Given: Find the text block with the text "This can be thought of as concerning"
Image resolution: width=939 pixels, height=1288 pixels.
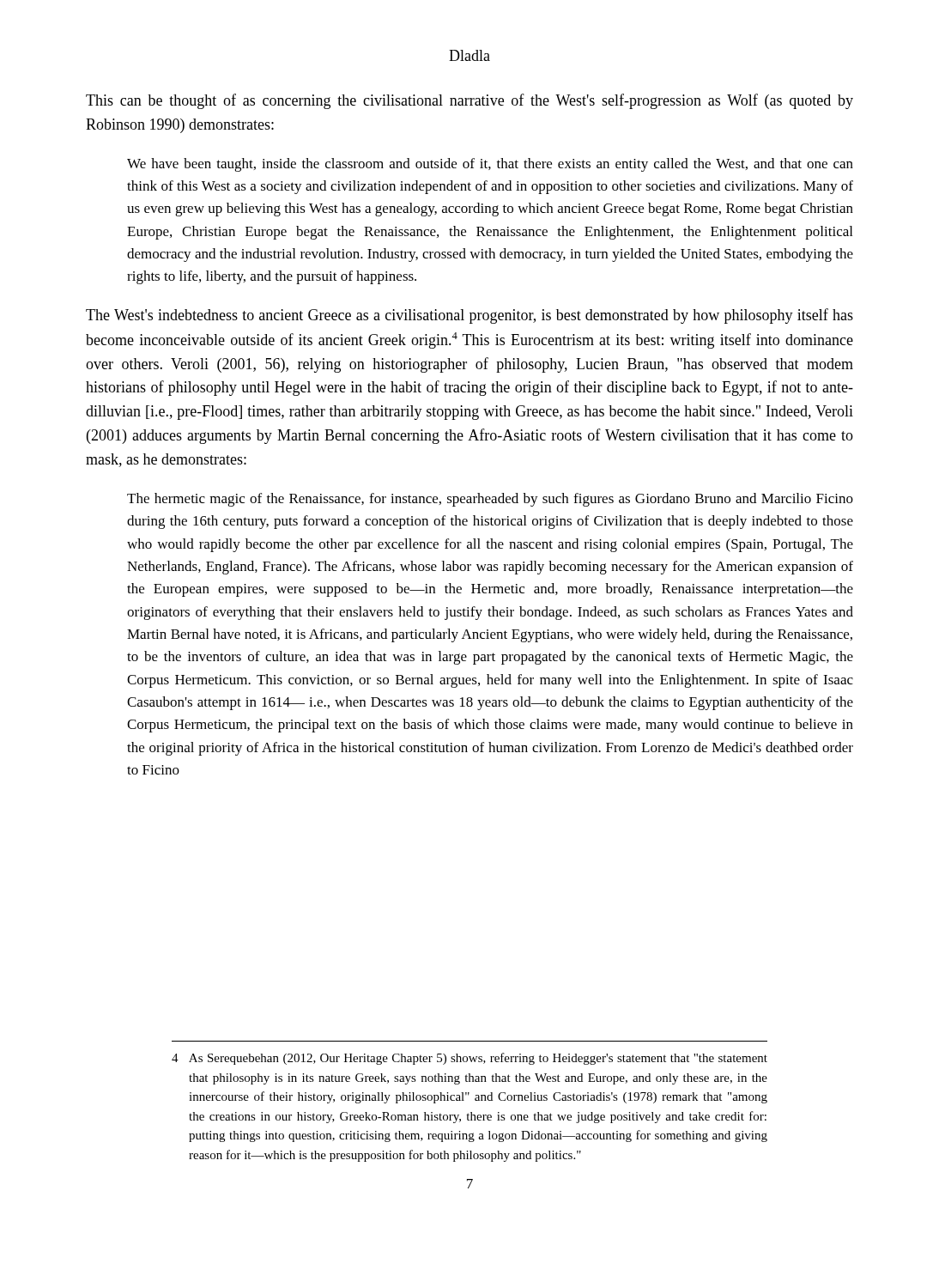Looking at the screenshot, I should click(x=470, y=112).
